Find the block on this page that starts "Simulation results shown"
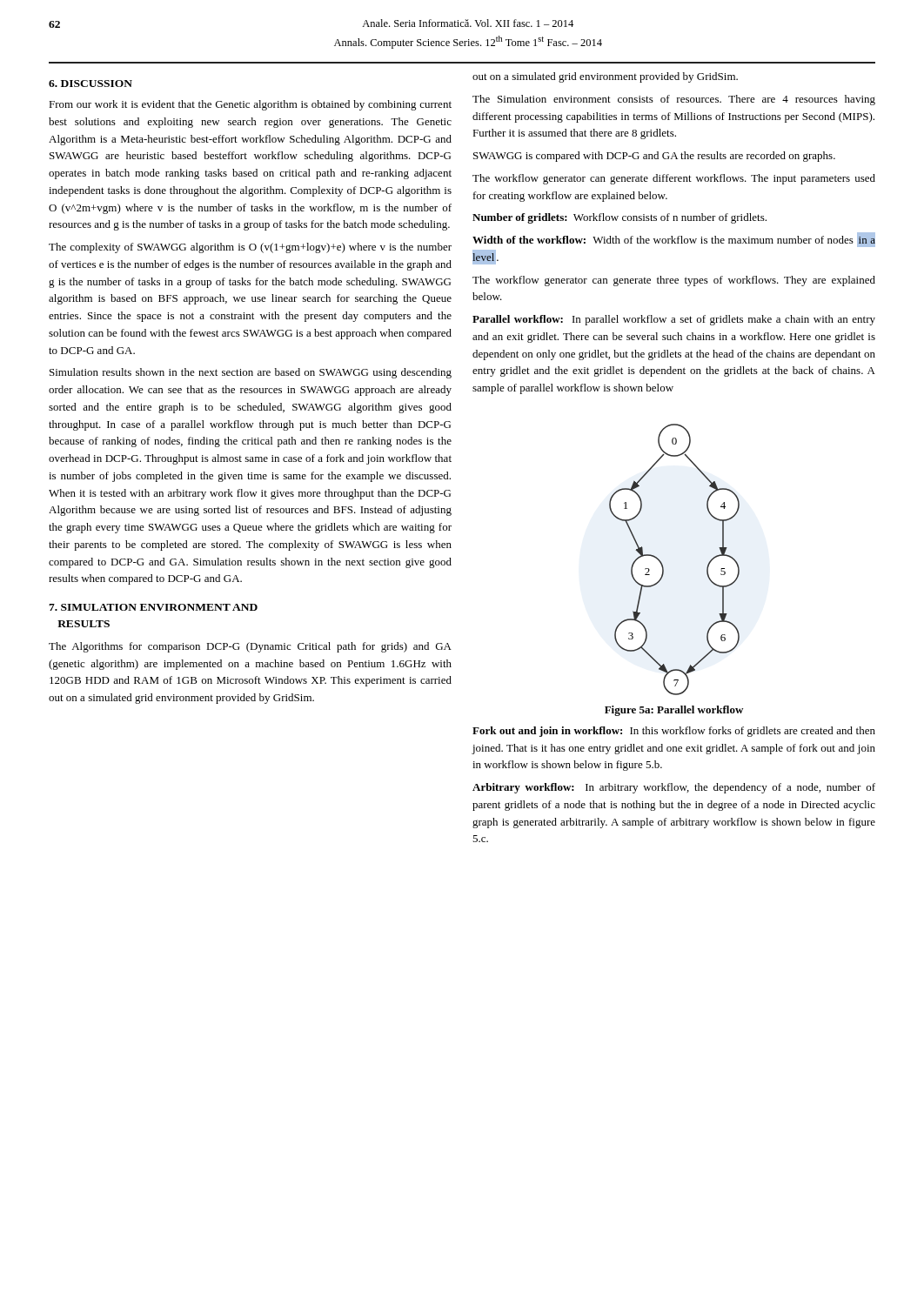Screen dimensions: 1305x924 pos(250,475)
